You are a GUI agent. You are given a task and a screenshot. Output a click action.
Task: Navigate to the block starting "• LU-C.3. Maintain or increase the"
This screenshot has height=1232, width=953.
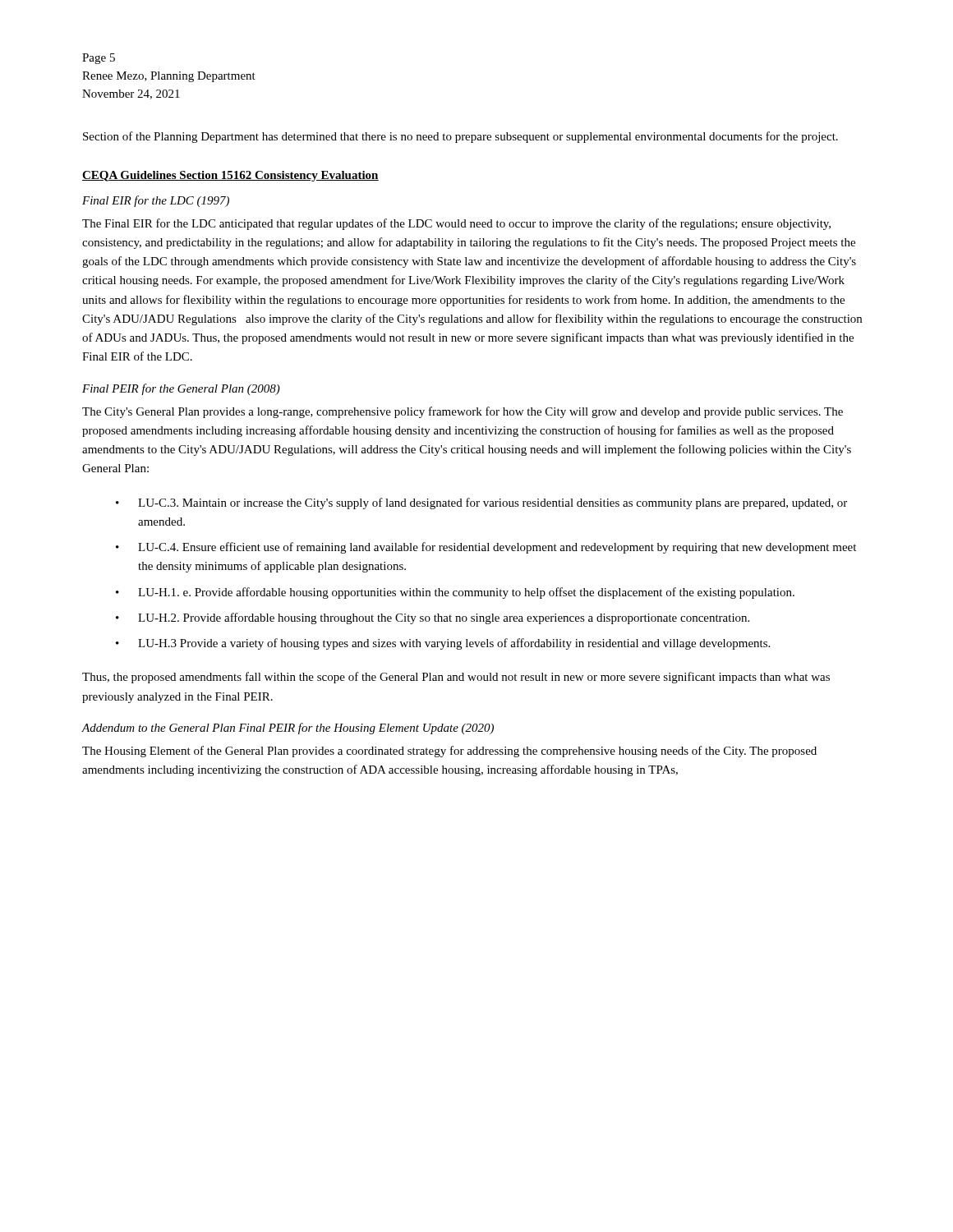coord(493,512)
